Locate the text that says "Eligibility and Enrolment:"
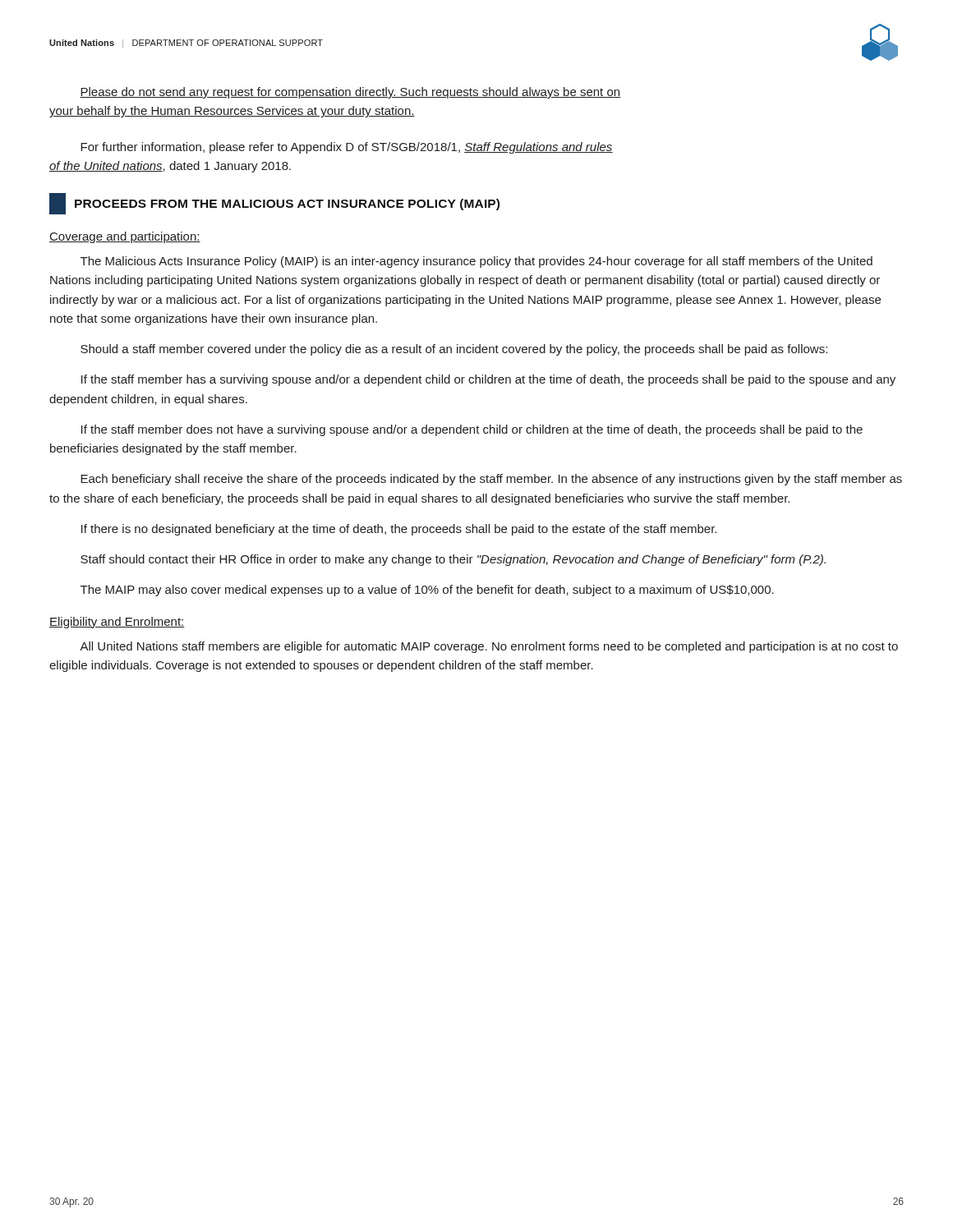Image resolution: width=953 pixels, height=1232 pixels. pyautogui.click(x=117, y=621)
